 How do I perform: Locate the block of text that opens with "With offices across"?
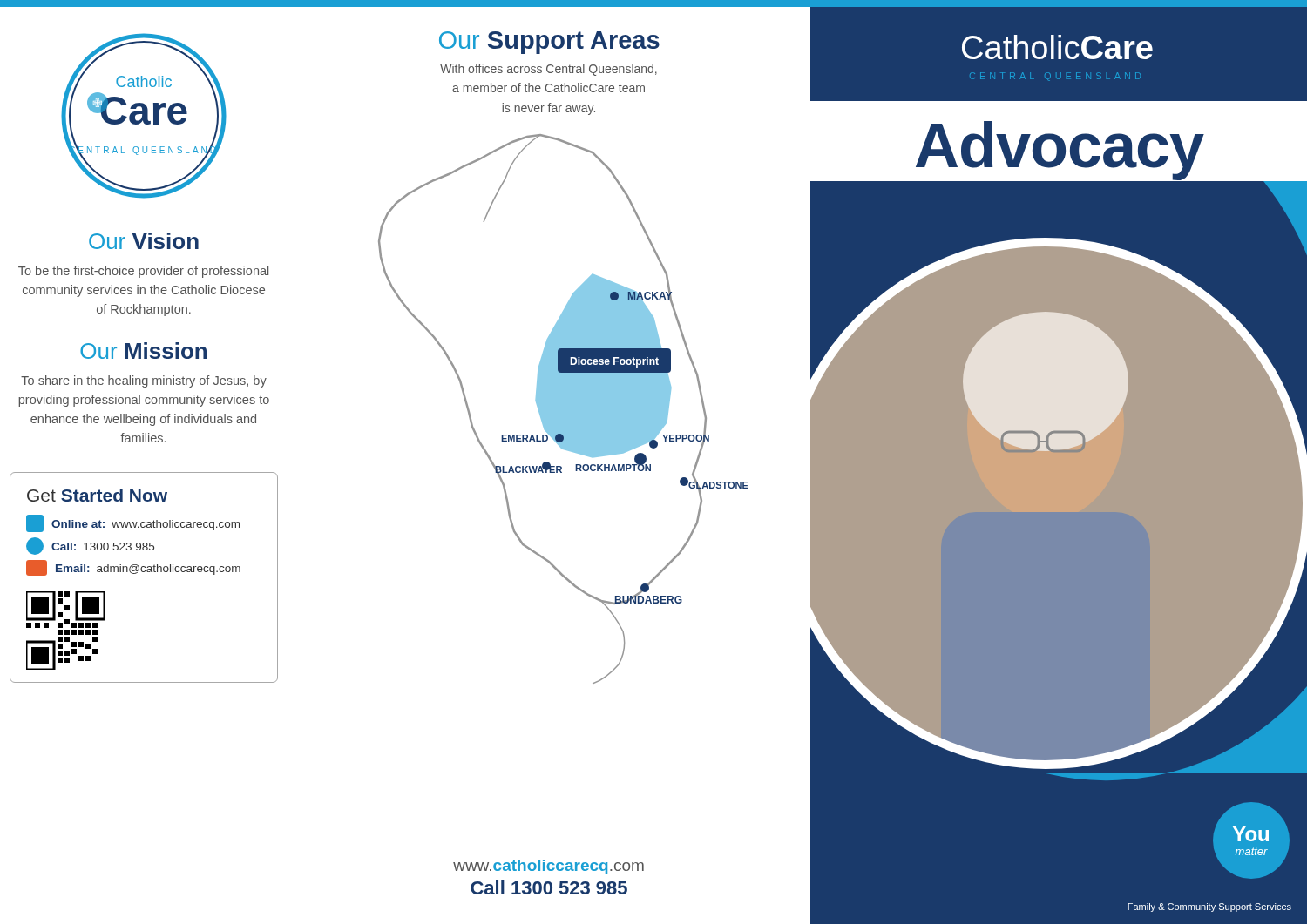pos(549,88)
